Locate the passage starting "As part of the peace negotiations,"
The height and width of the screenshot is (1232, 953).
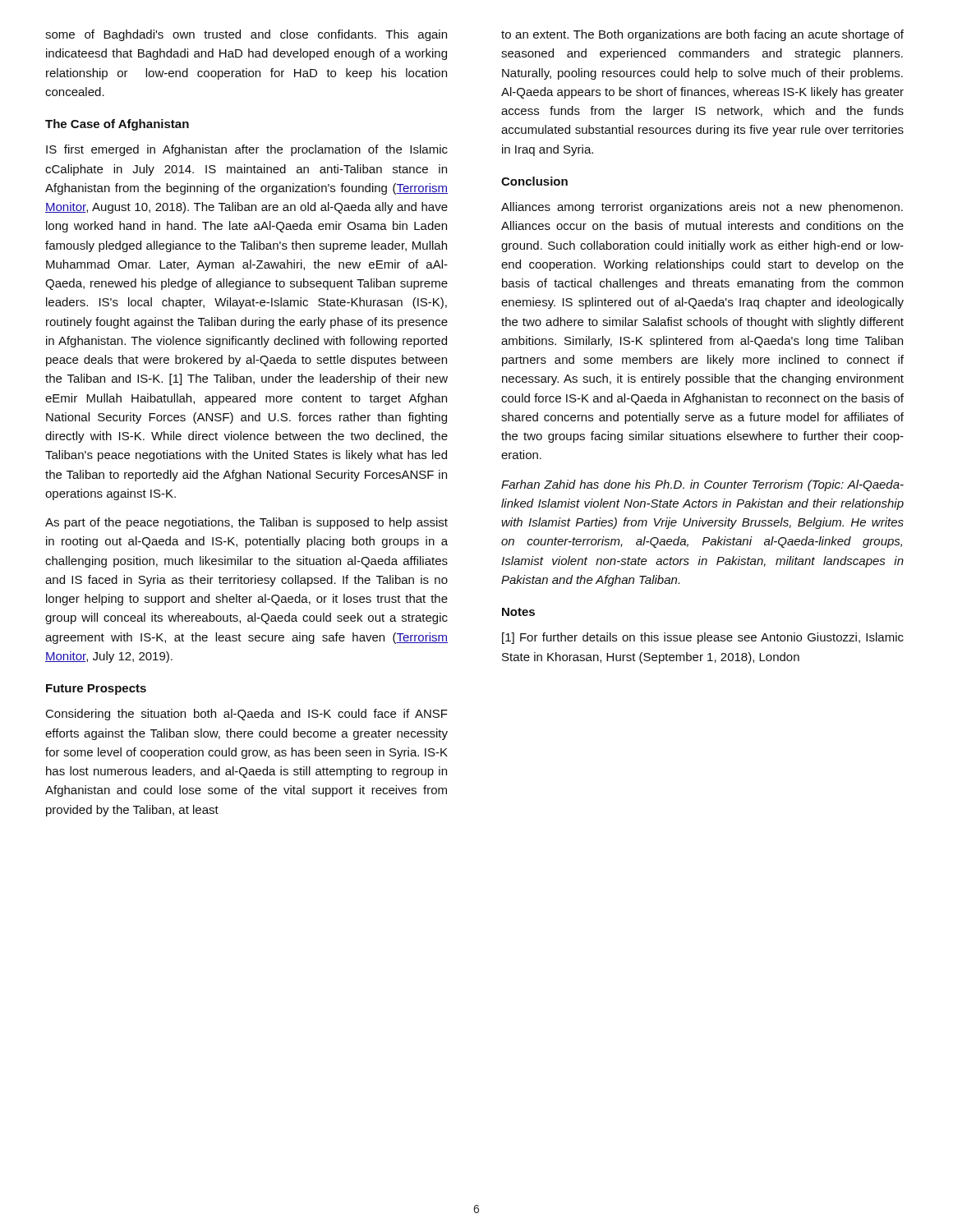point(246,589)
